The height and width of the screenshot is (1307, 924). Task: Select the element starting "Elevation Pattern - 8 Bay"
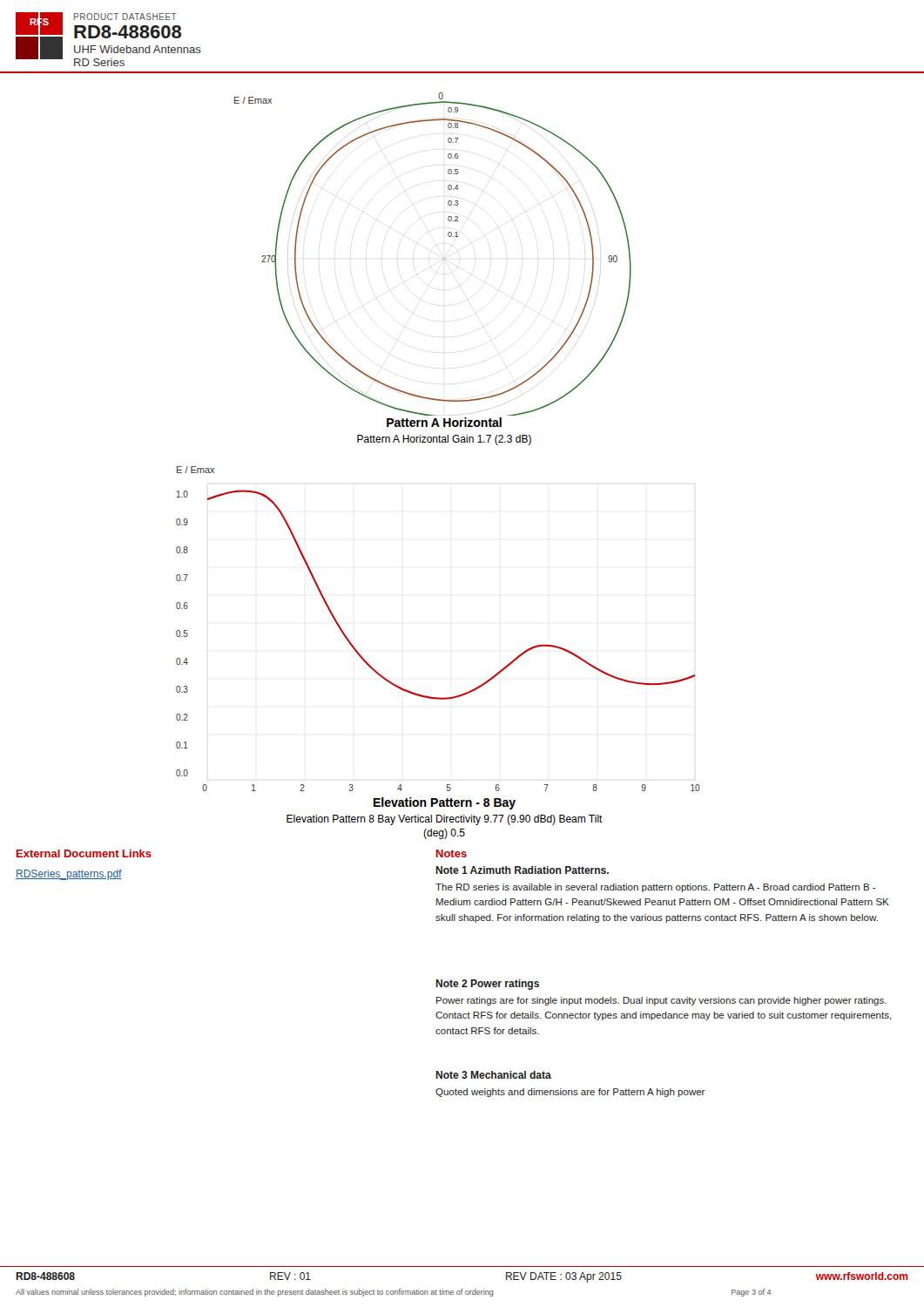[444, 802]
